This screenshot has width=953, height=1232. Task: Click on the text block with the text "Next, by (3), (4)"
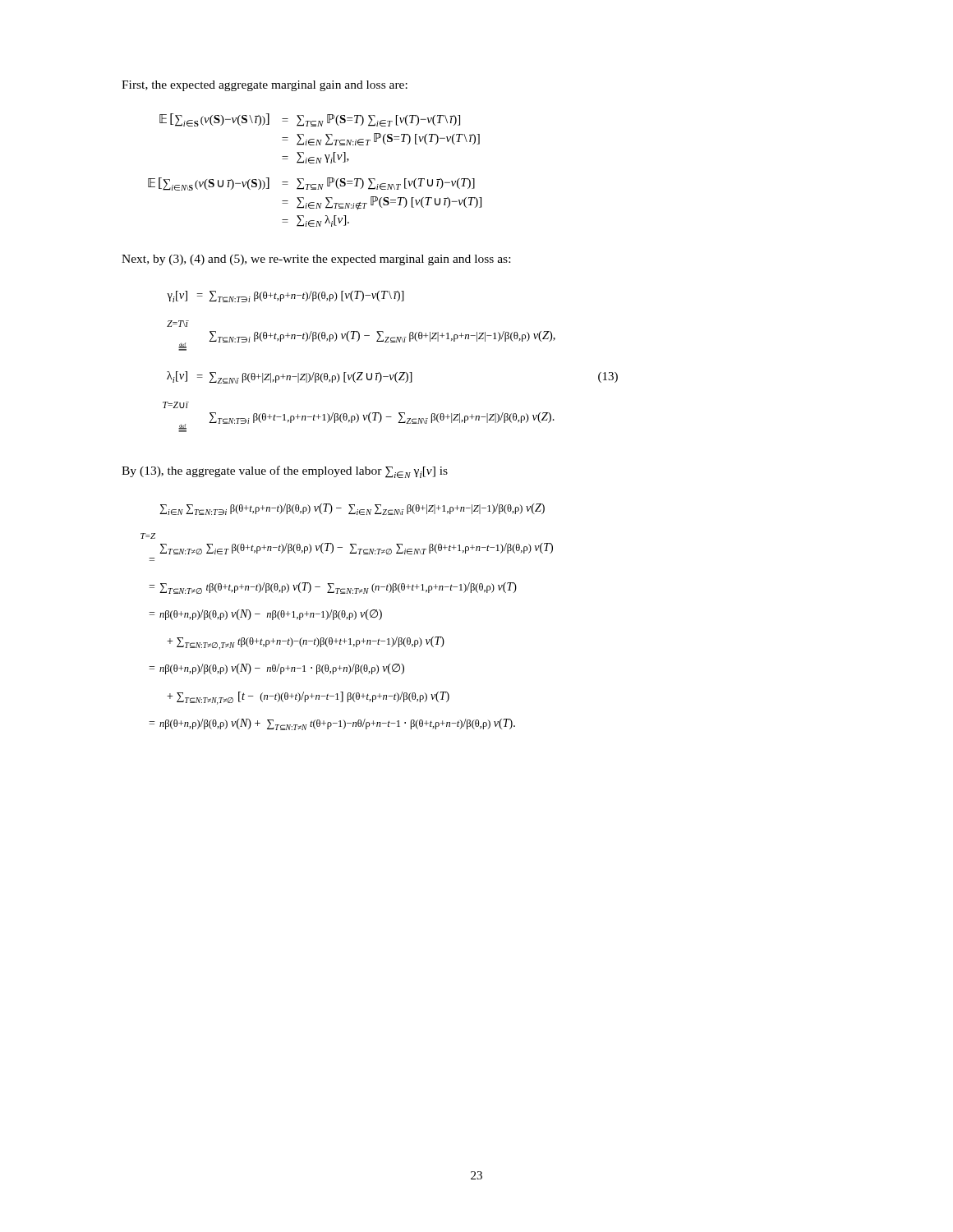click(316, 259)
